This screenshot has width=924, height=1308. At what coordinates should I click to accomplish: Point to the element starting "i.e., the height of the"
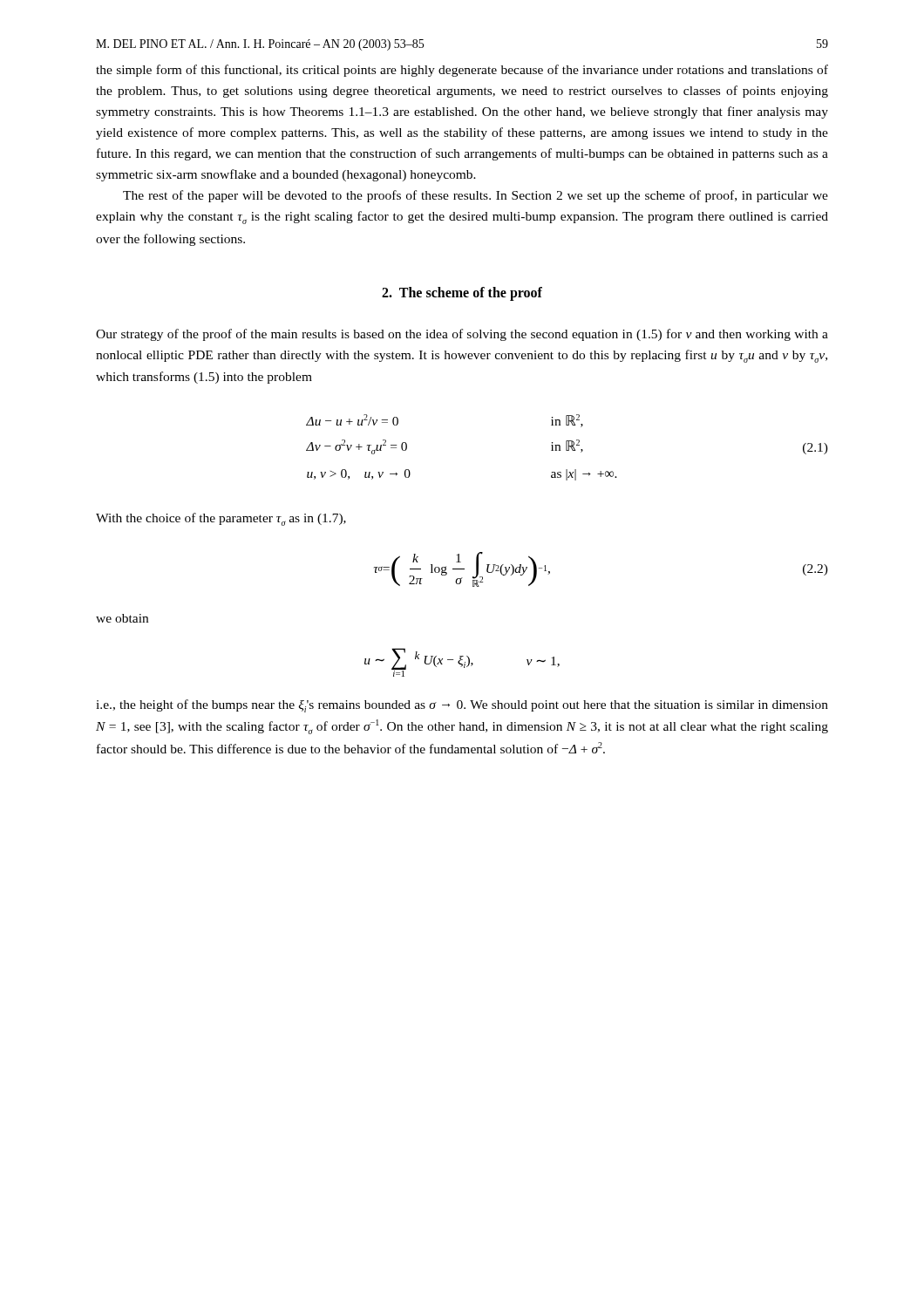pos(462,727)
